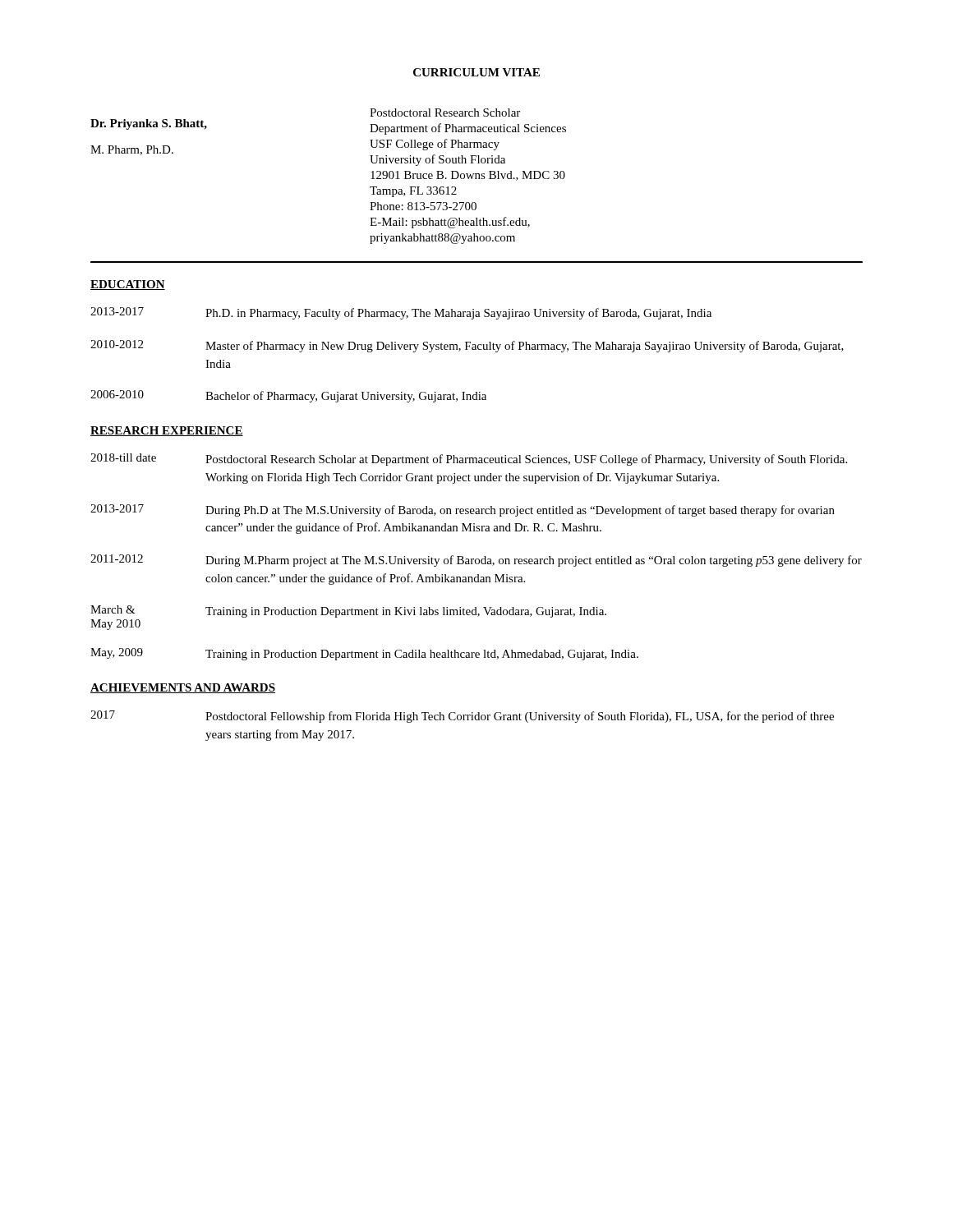Screen dimensions: 1232x953
Task: Find the list item containing "2006-2010 Bachelor of Pharmacy, Gujarat"
Action: coord(476,397)
